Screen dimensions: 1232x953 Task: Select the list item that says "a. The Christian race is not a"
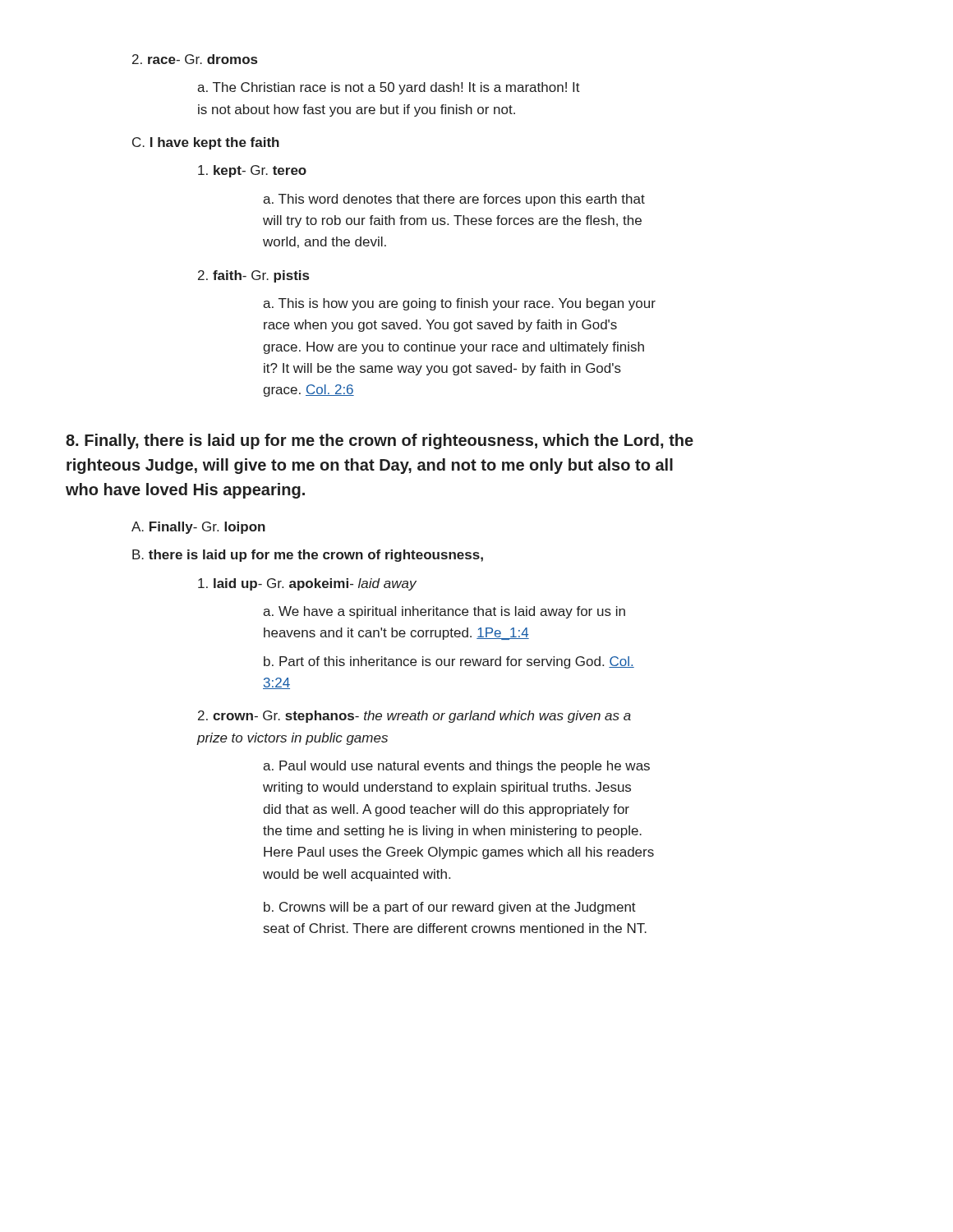tap(542, 99)
